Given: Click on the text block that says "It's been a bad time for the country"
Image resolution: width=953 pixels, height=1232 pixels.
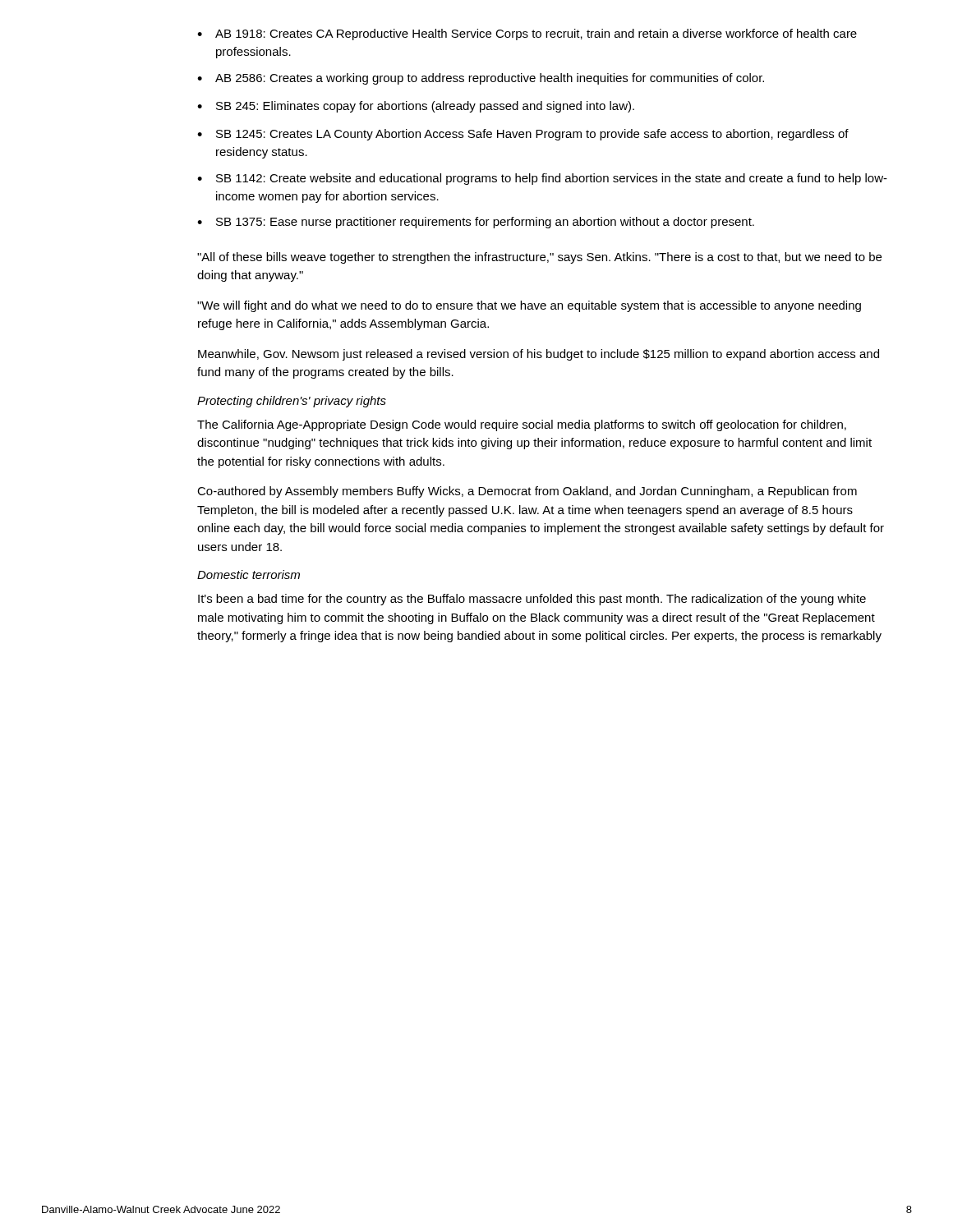Looking at the screenshot, I should (x=539, y=617).
